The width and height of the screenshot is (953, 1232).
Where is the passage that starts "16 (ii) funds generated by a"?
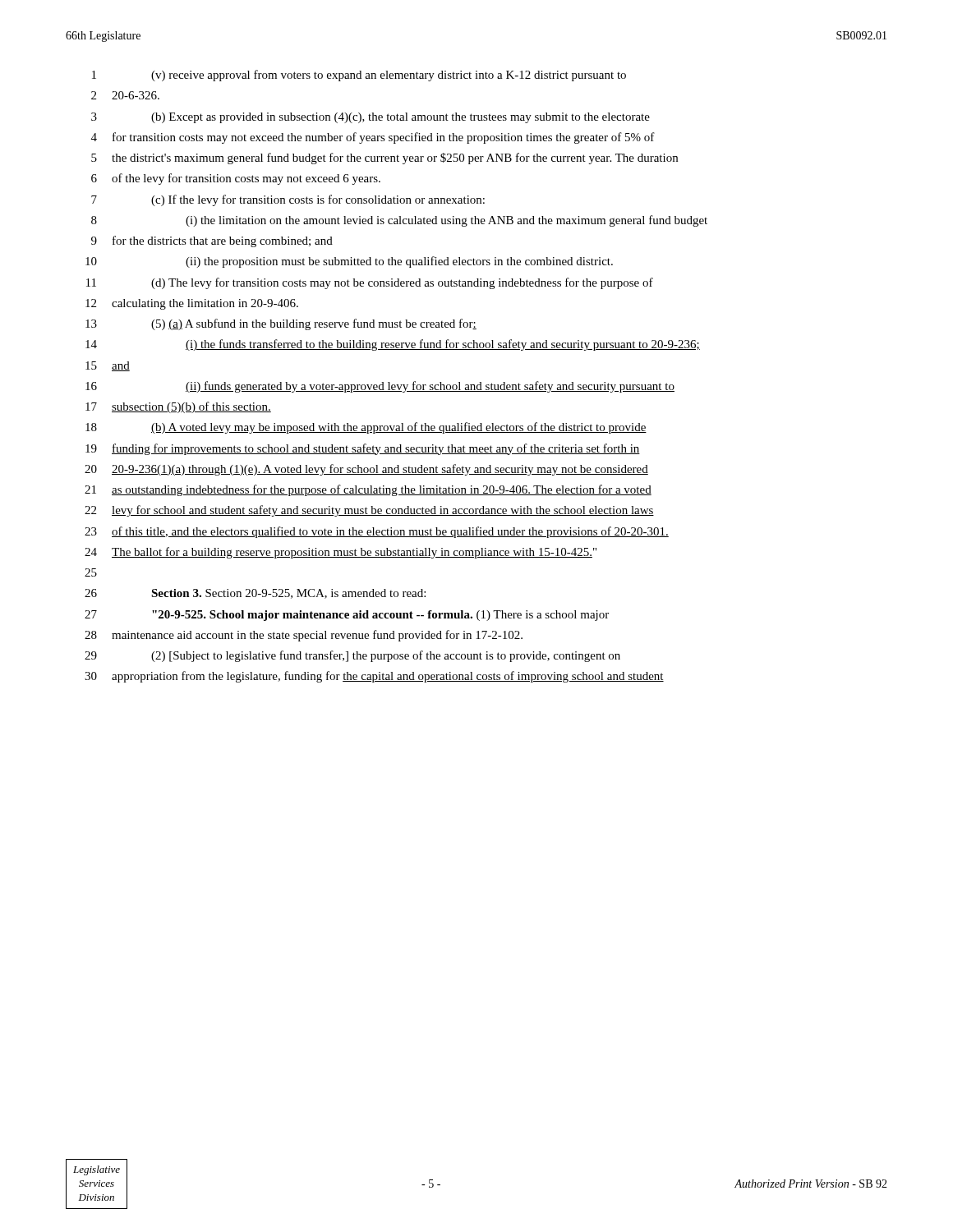coord(476,386)
